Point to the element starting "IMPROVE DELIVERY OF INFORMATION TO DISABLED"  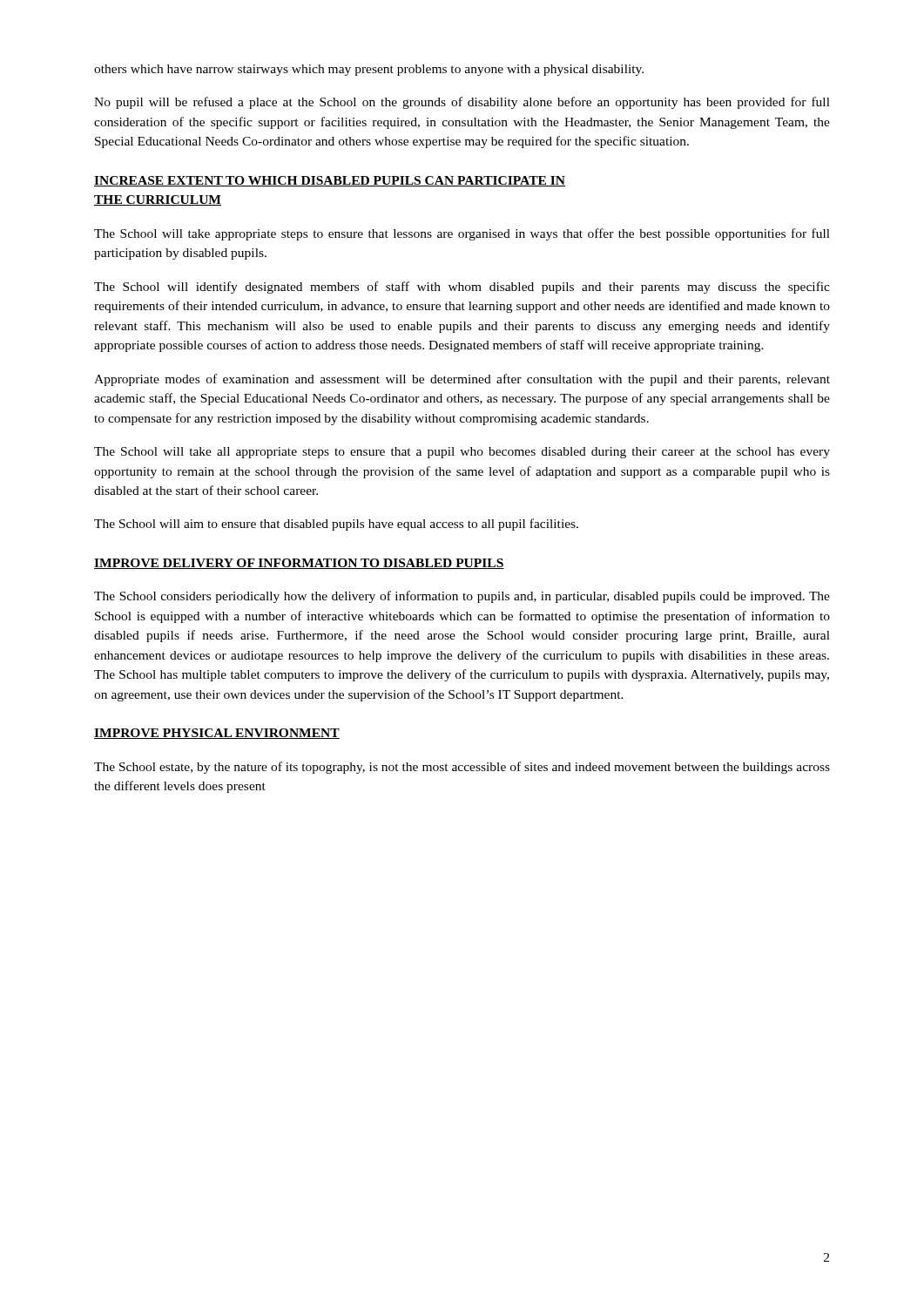tap(299, 562)
